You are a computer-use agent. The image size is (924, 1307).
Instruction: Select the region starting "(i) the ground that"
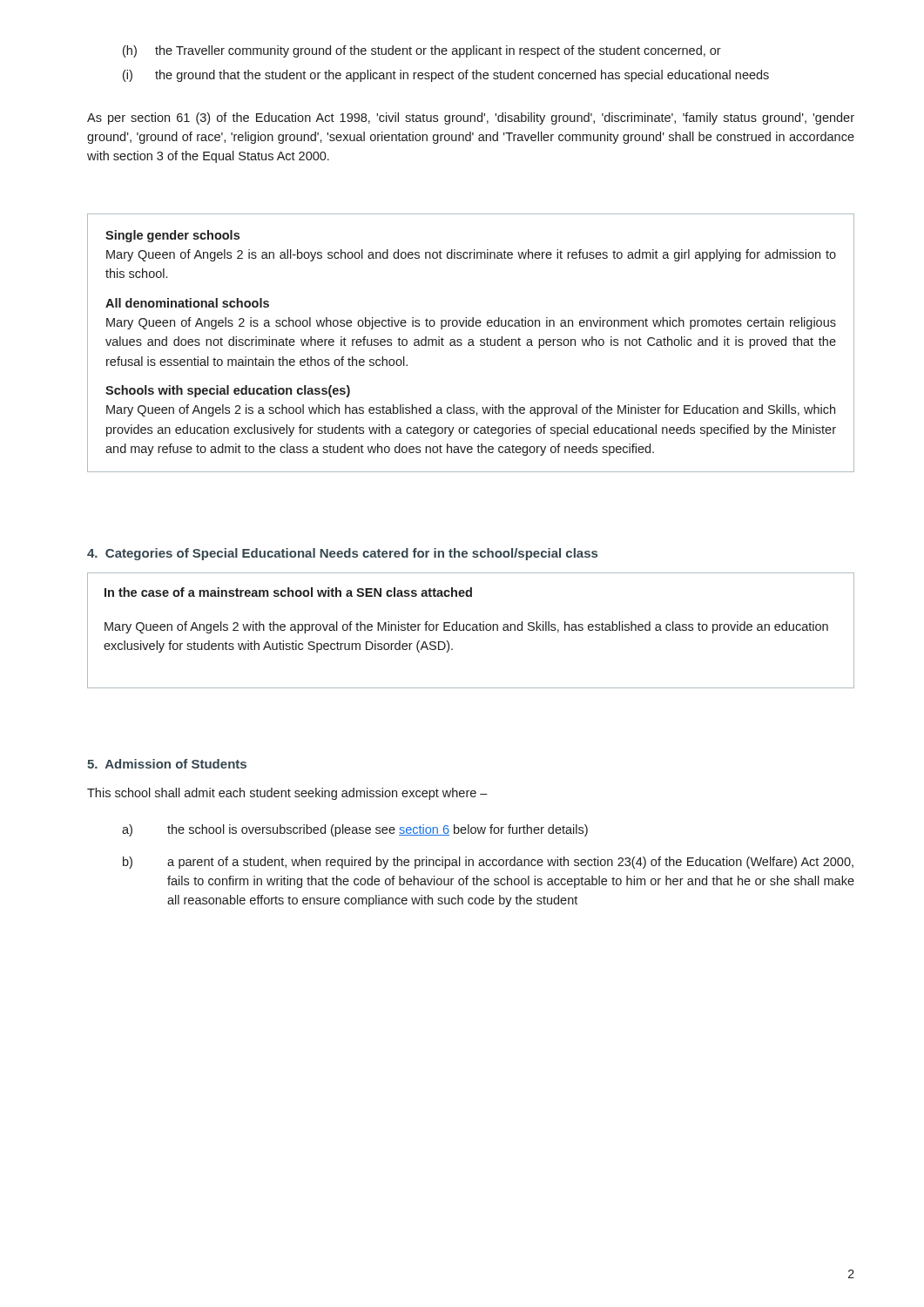(471, 75)
